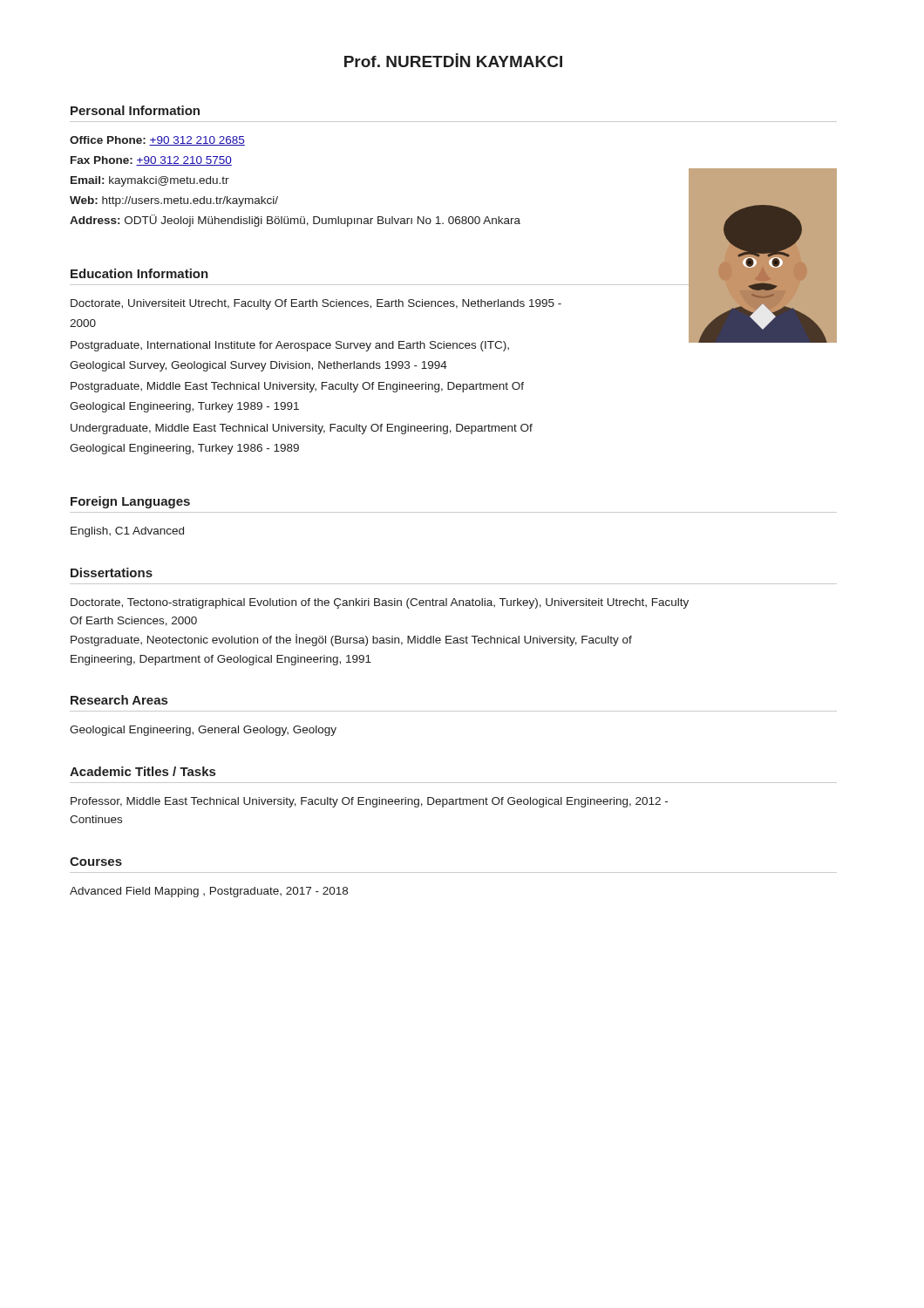Find the text block starting "Professor, Middle East Technical"
Screen dimensions: 1308x924
coord(369,810)
